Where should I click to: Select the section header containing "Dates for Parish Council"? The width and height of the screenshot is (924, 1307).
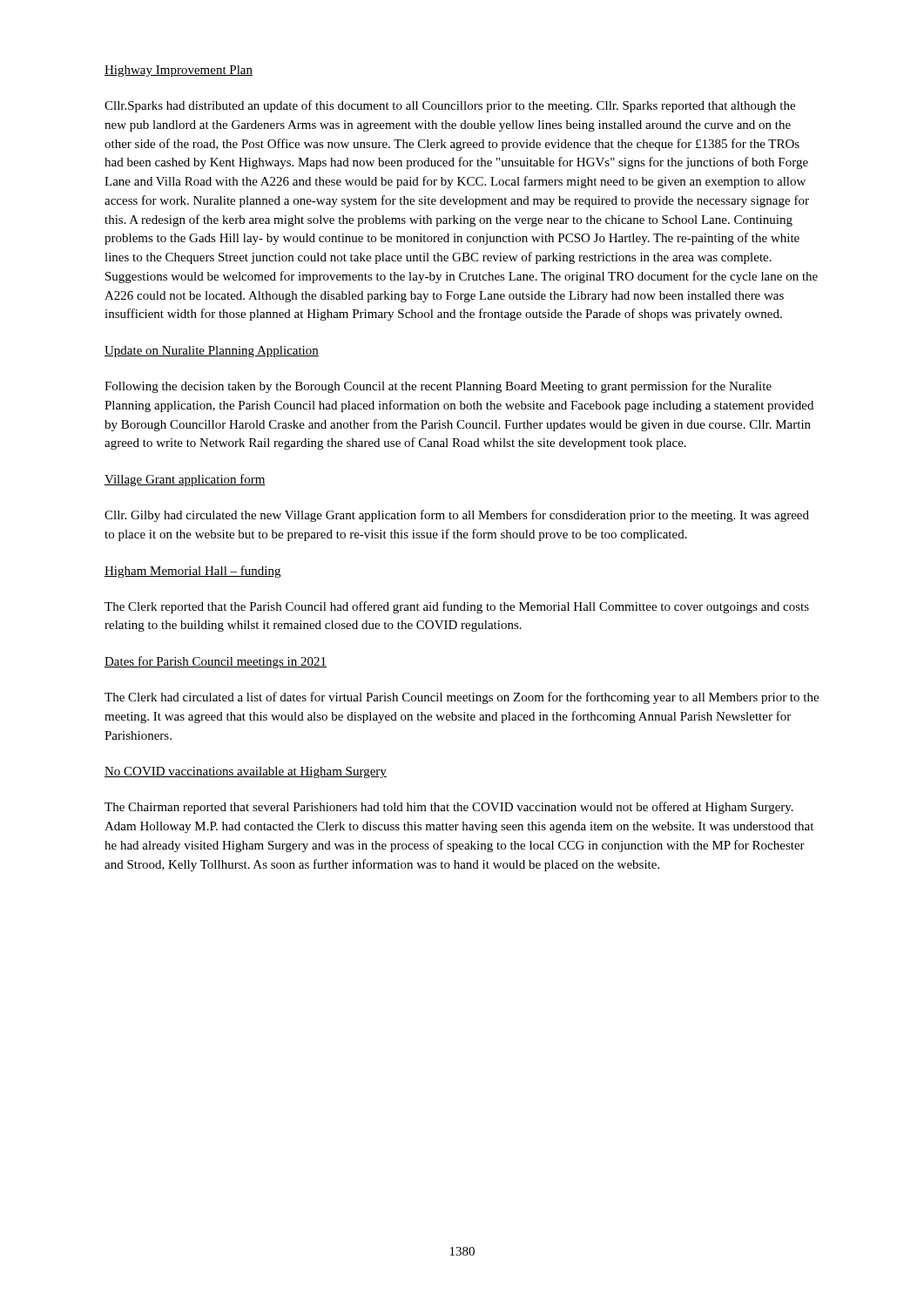[x=216, y=661]
